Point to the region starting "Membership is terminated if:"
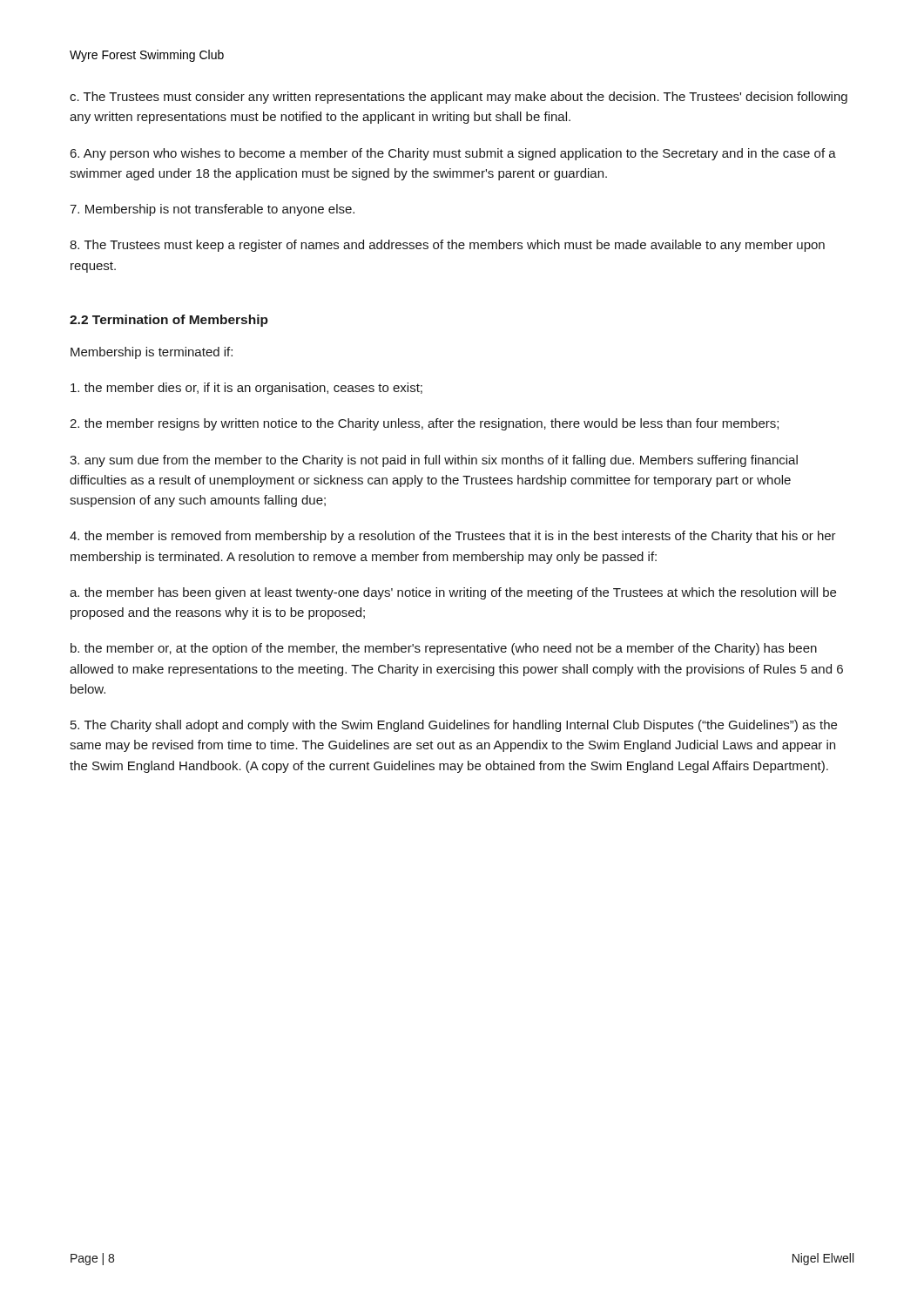The image size is (924, 1307). pos(152,351)
